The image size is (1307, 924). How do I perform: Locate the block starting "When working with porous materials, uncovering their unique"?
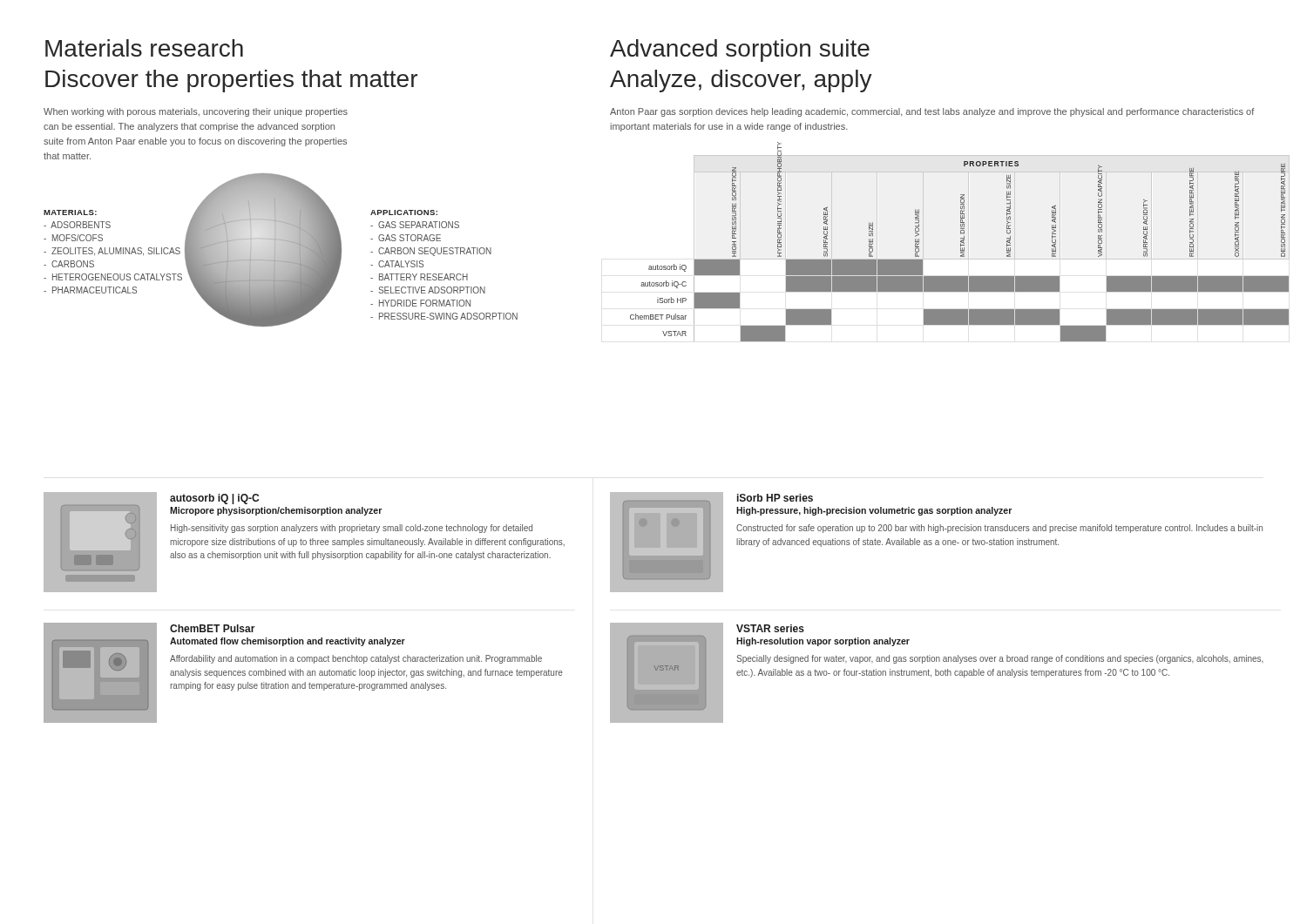pos(196,134)
